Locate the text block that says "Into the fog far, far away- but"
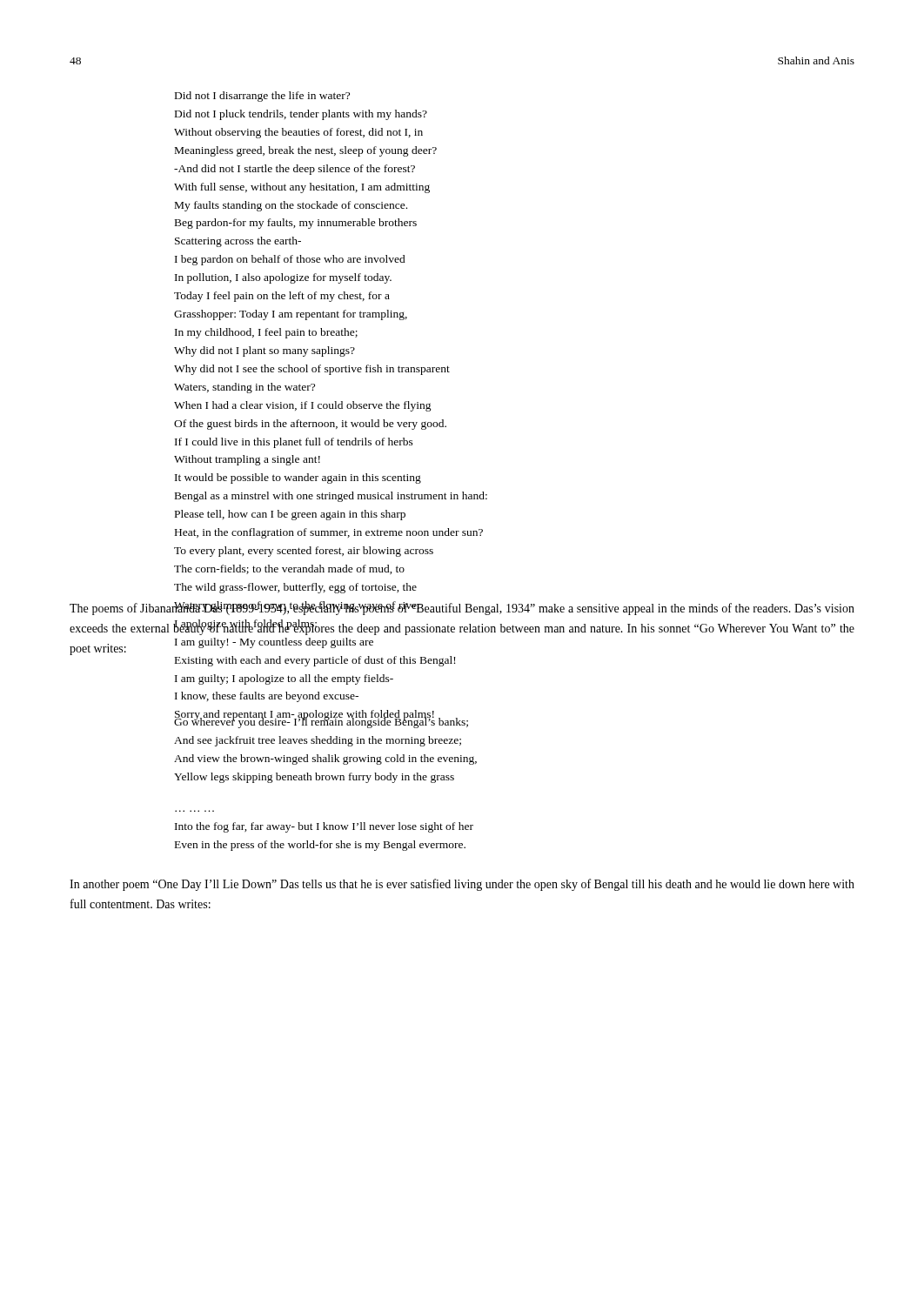 point(324,835)
